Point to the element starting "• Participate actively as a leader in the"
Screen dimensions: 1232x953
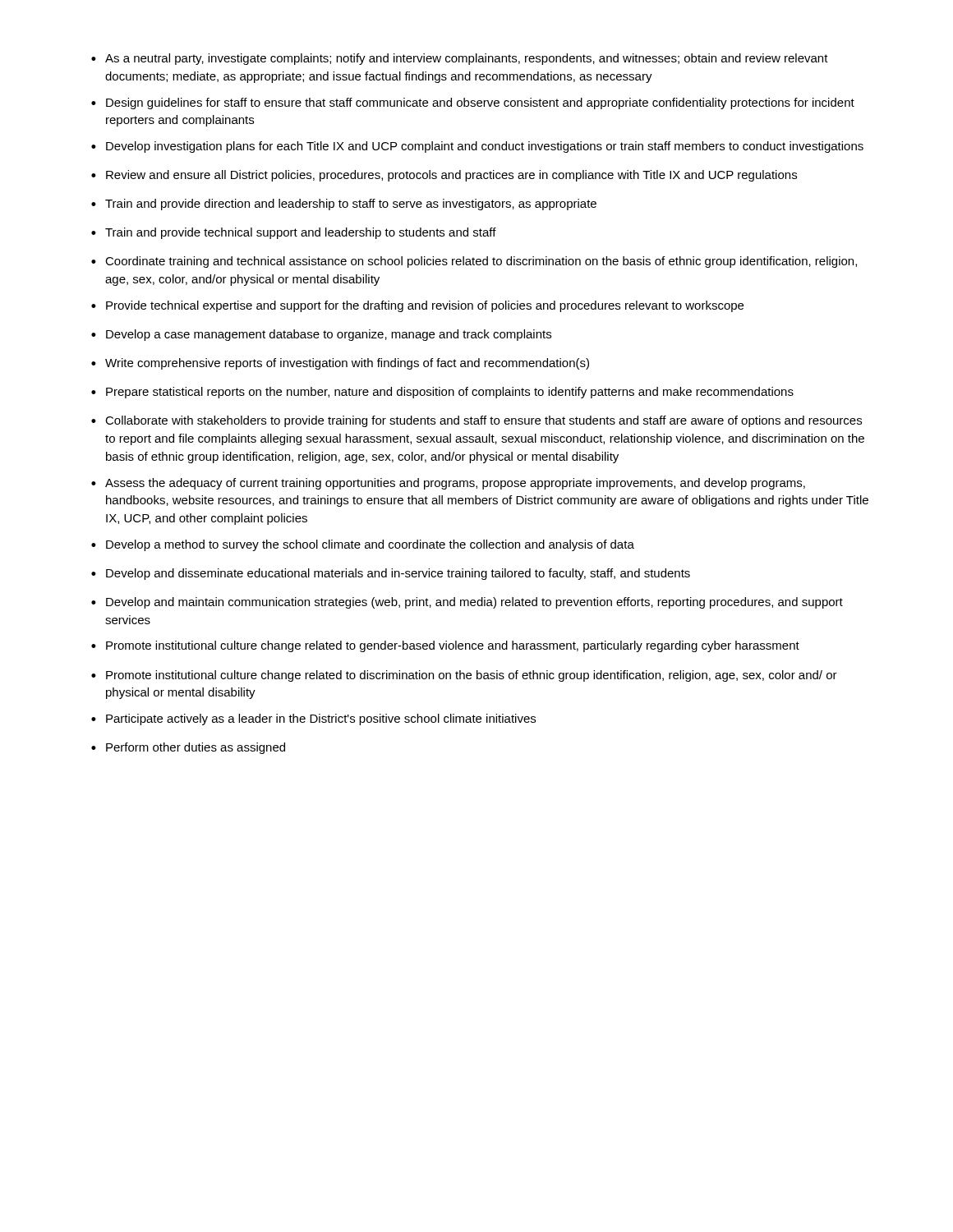coord(476,720)
